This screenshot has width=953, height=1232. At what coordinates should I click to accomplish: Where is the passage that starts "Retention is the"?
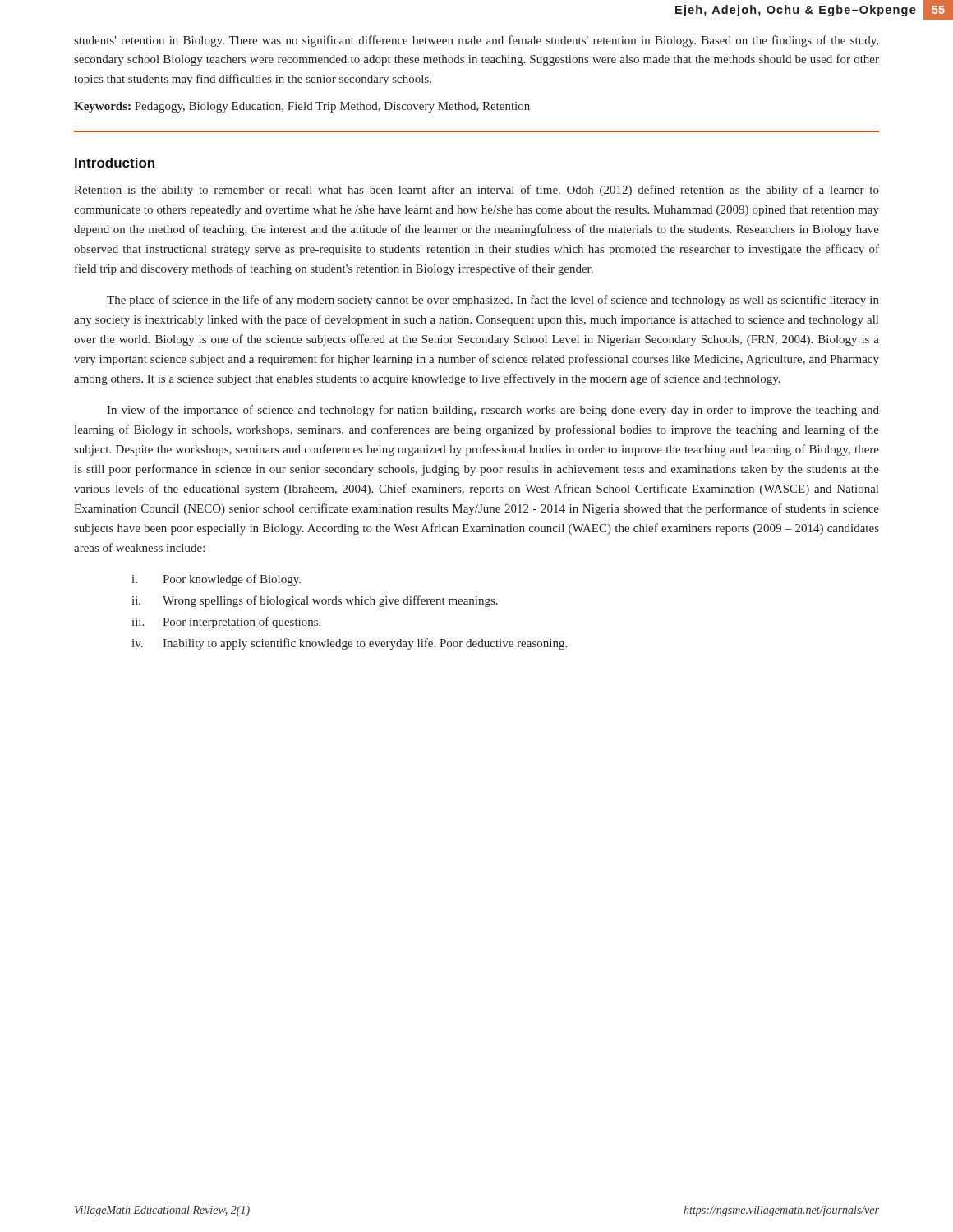[476, 229]
